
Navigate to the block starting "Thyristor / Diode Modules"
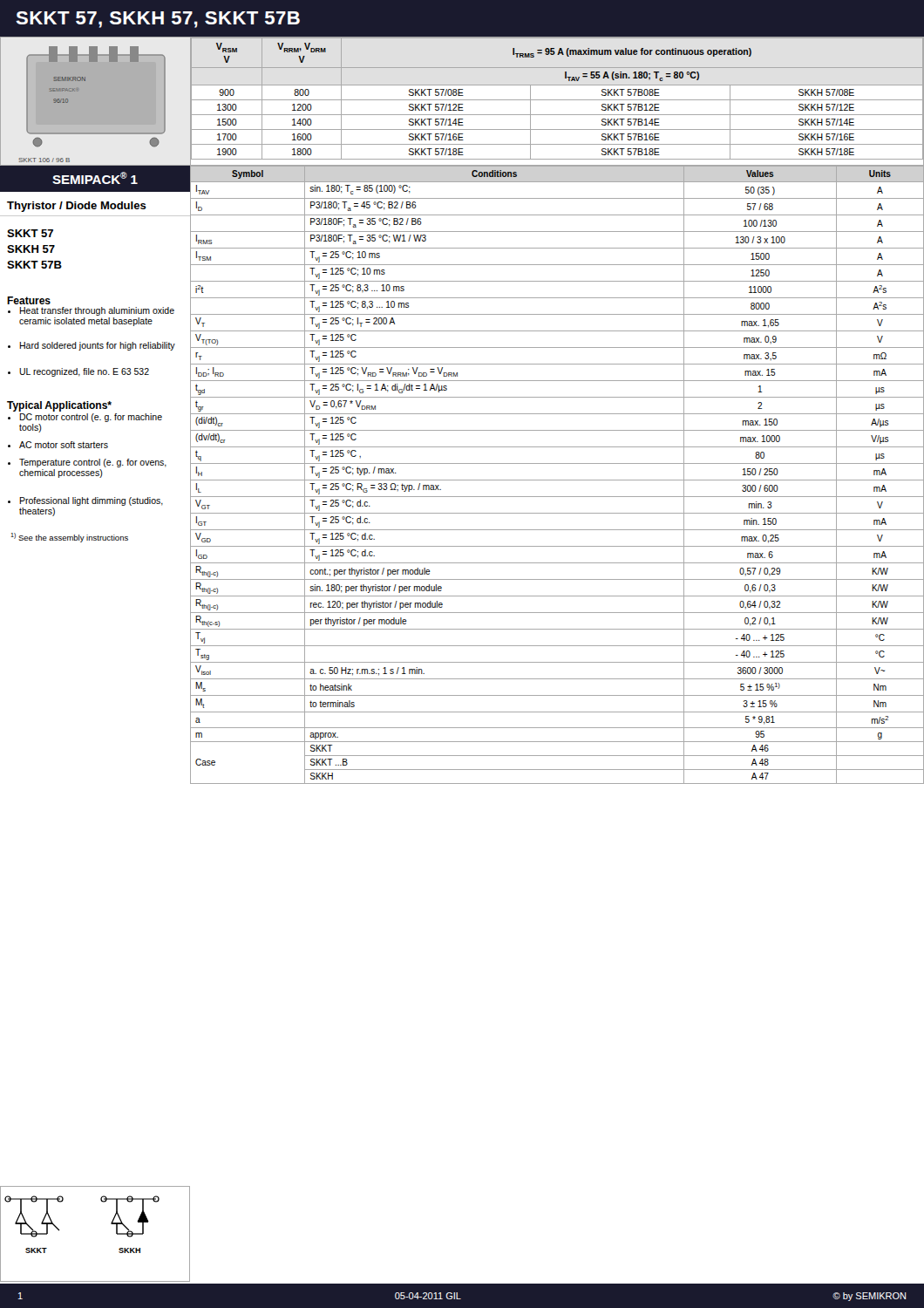click(77, 205)
